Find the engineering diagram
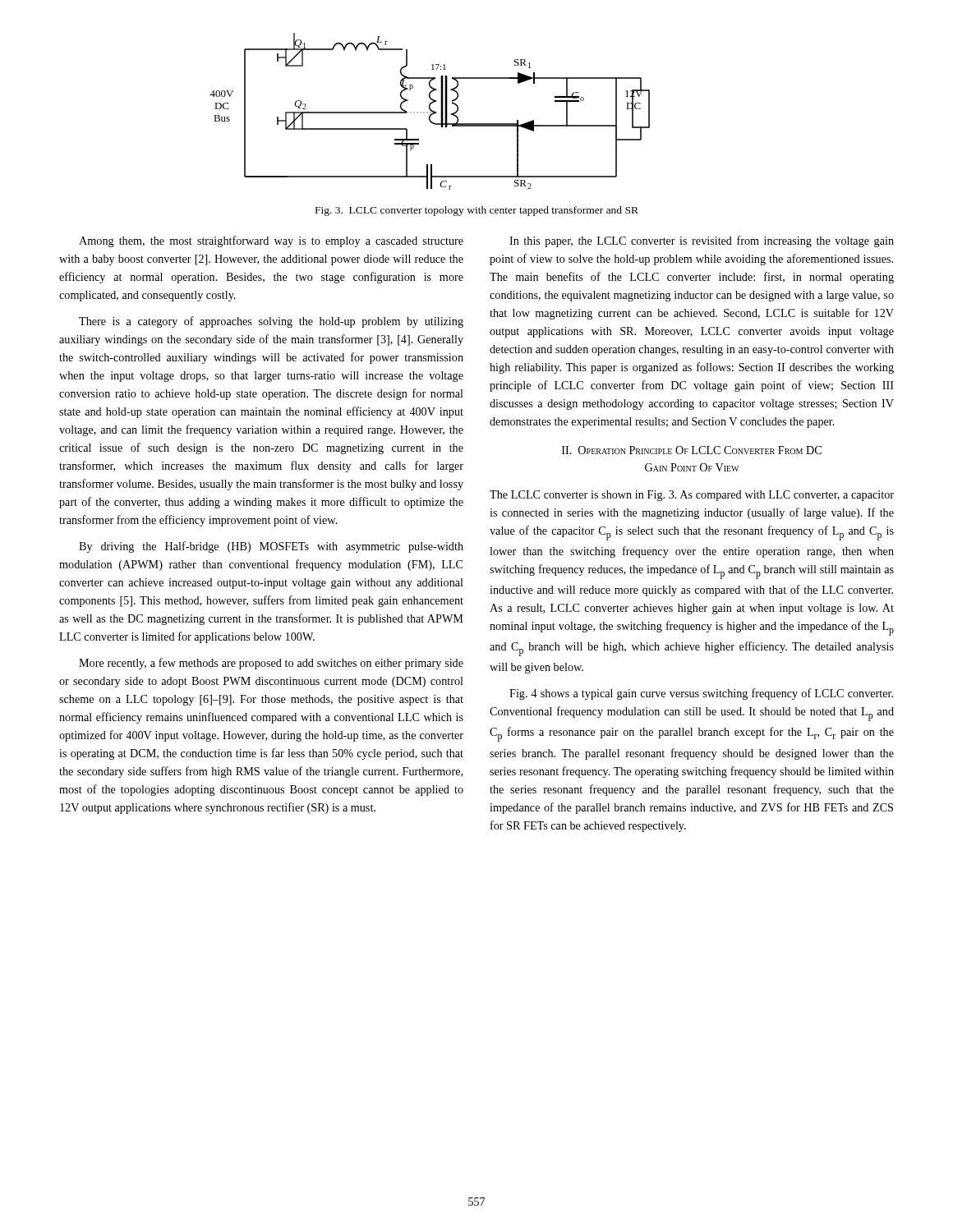The width and height of the screenshot is (953, 1232). (x=476, y=113)
